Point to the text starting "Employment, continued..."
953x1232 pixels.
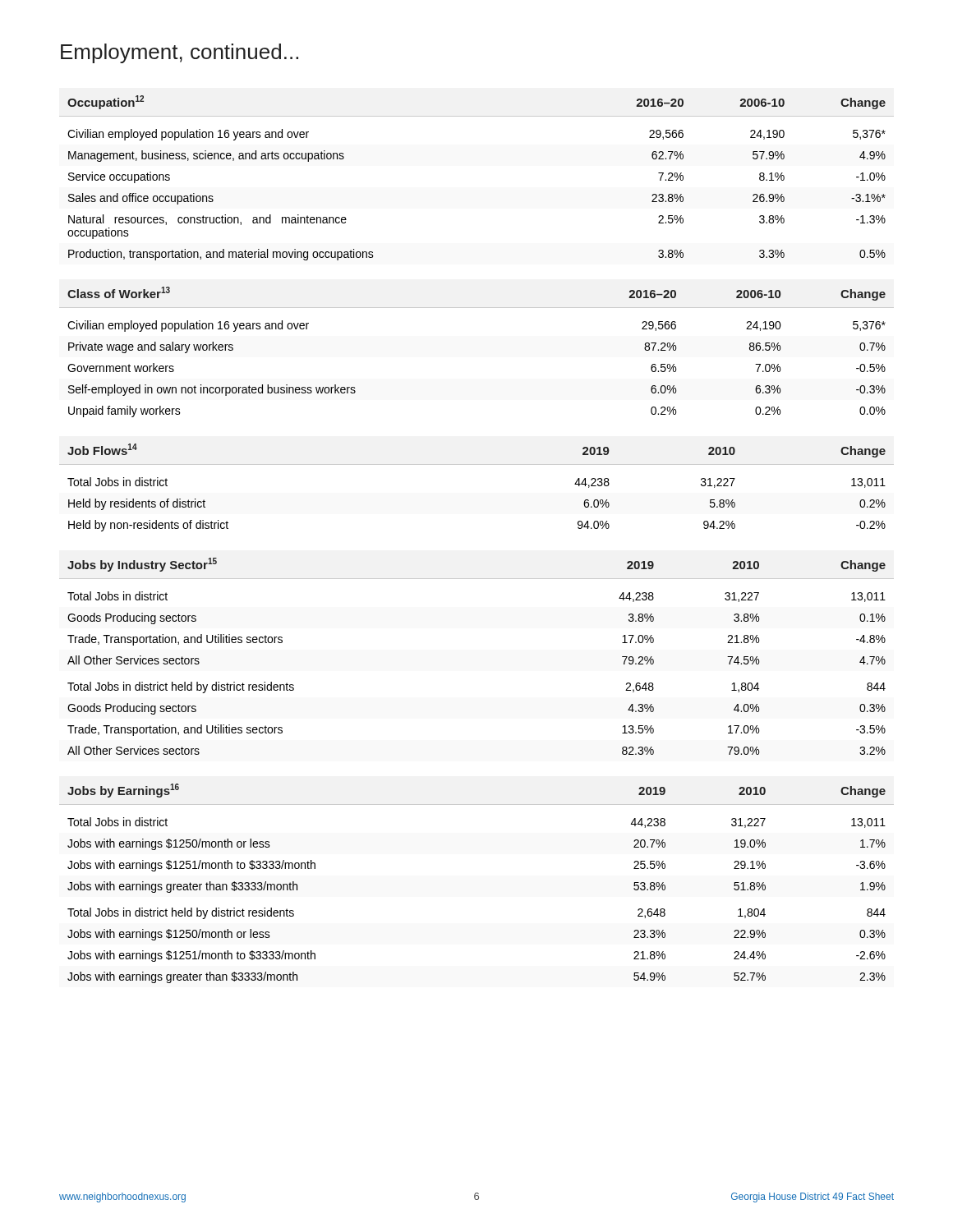pos(180,52)
